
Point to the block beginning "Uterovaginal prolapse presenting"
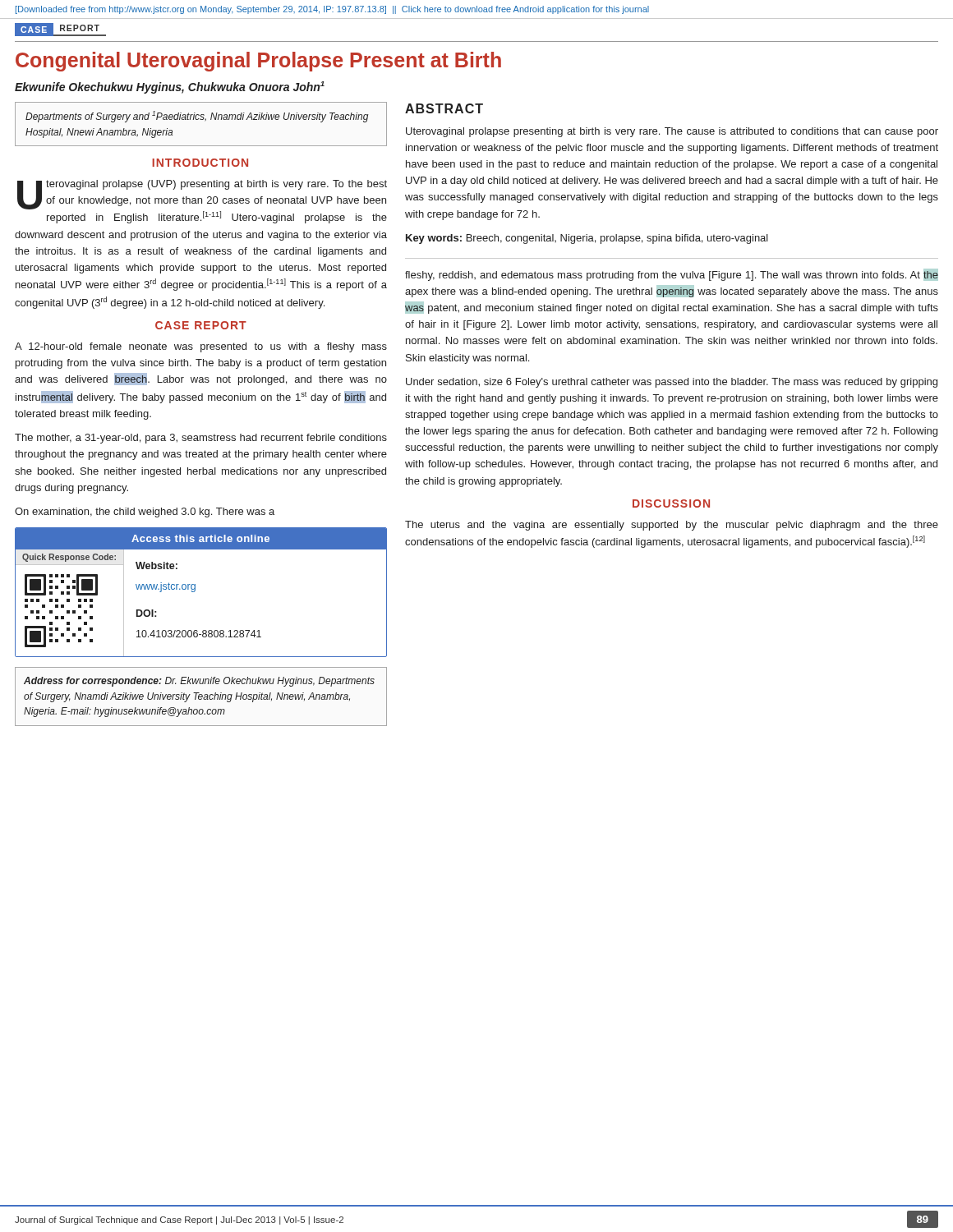pyautogui.click(x=672, y=172)
